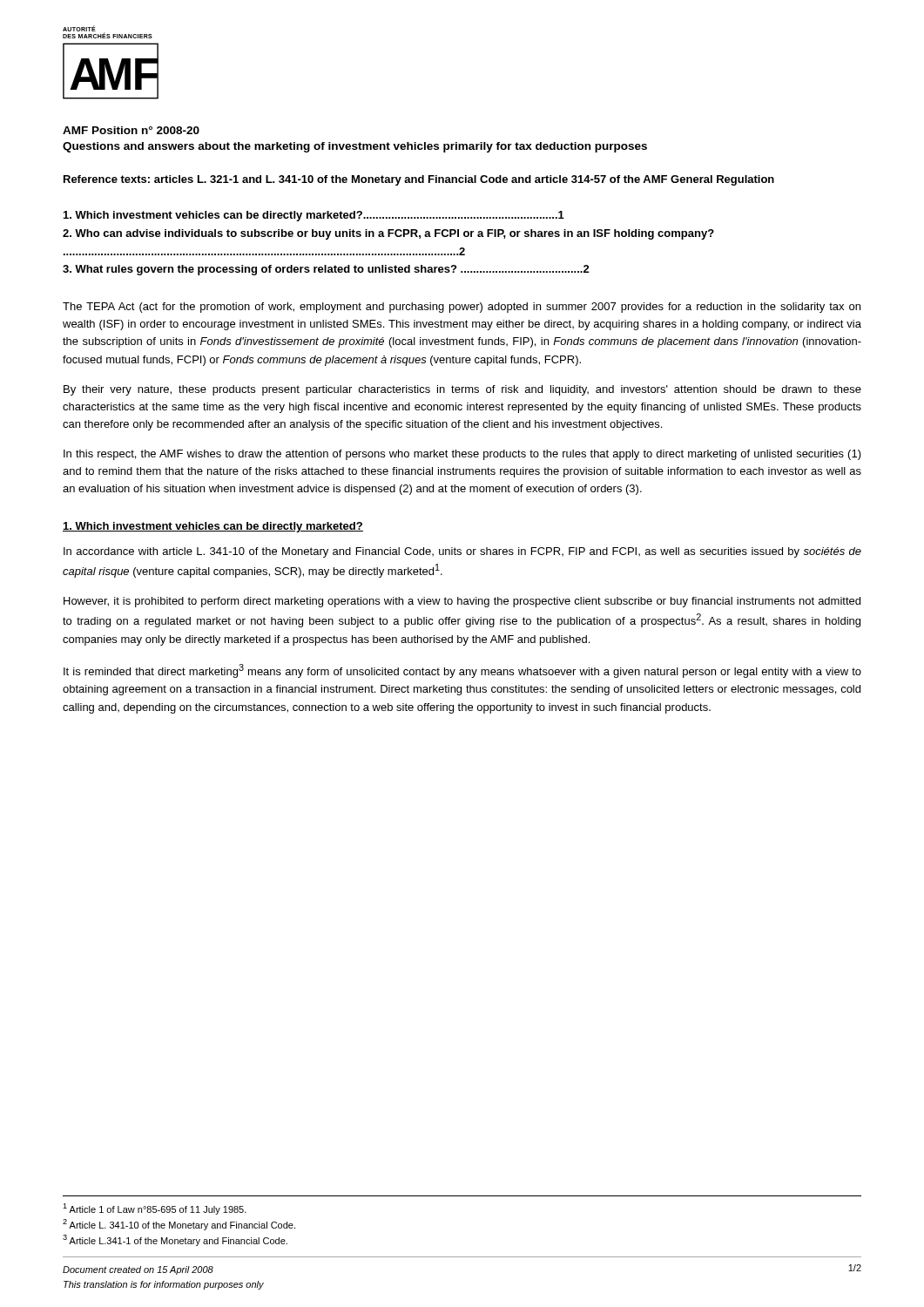Find the text block that reads "However, it is prohibited to perform direct marketing"

coord(462,620)
